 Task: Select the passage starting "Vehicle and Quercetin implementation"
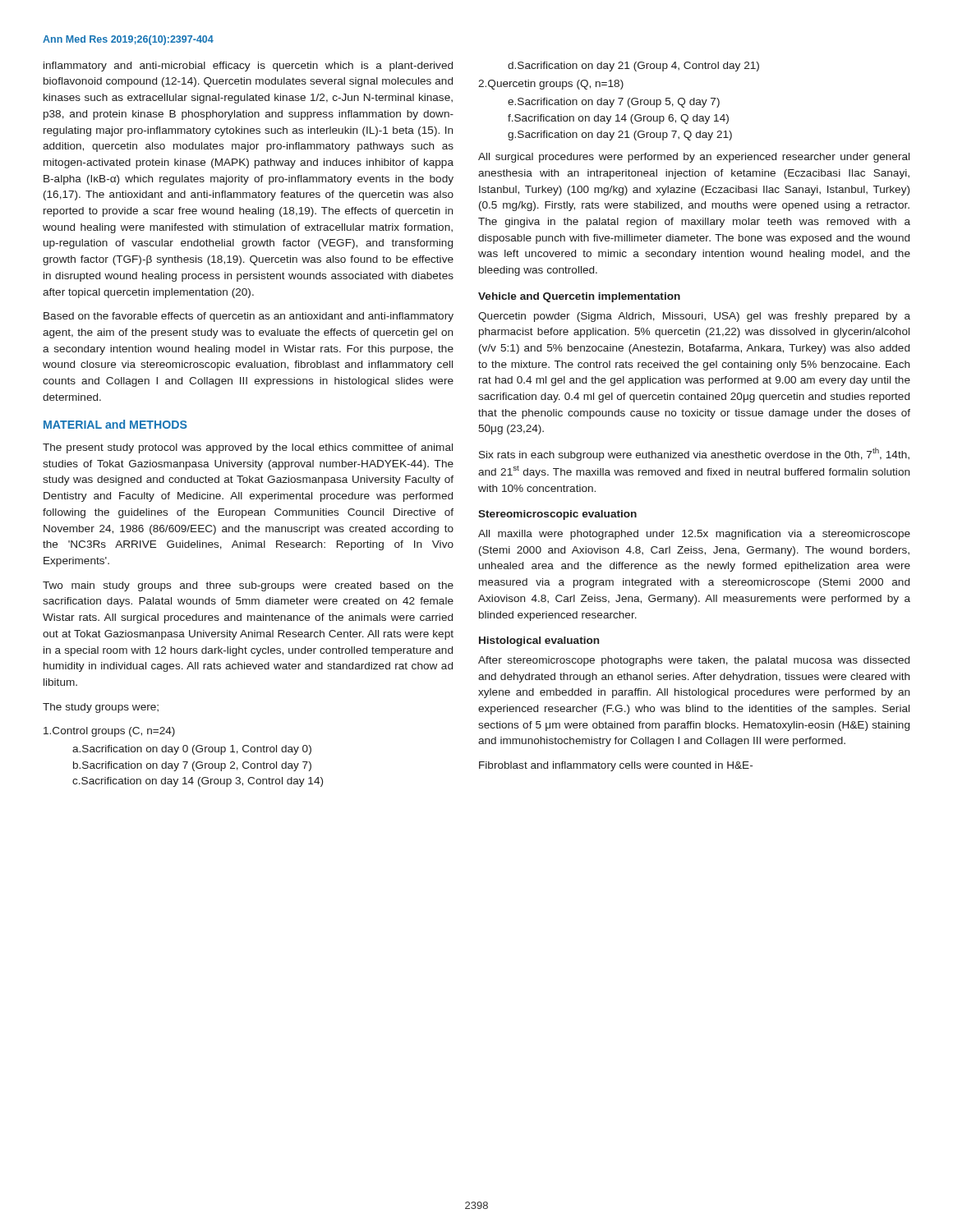[579, 297]
